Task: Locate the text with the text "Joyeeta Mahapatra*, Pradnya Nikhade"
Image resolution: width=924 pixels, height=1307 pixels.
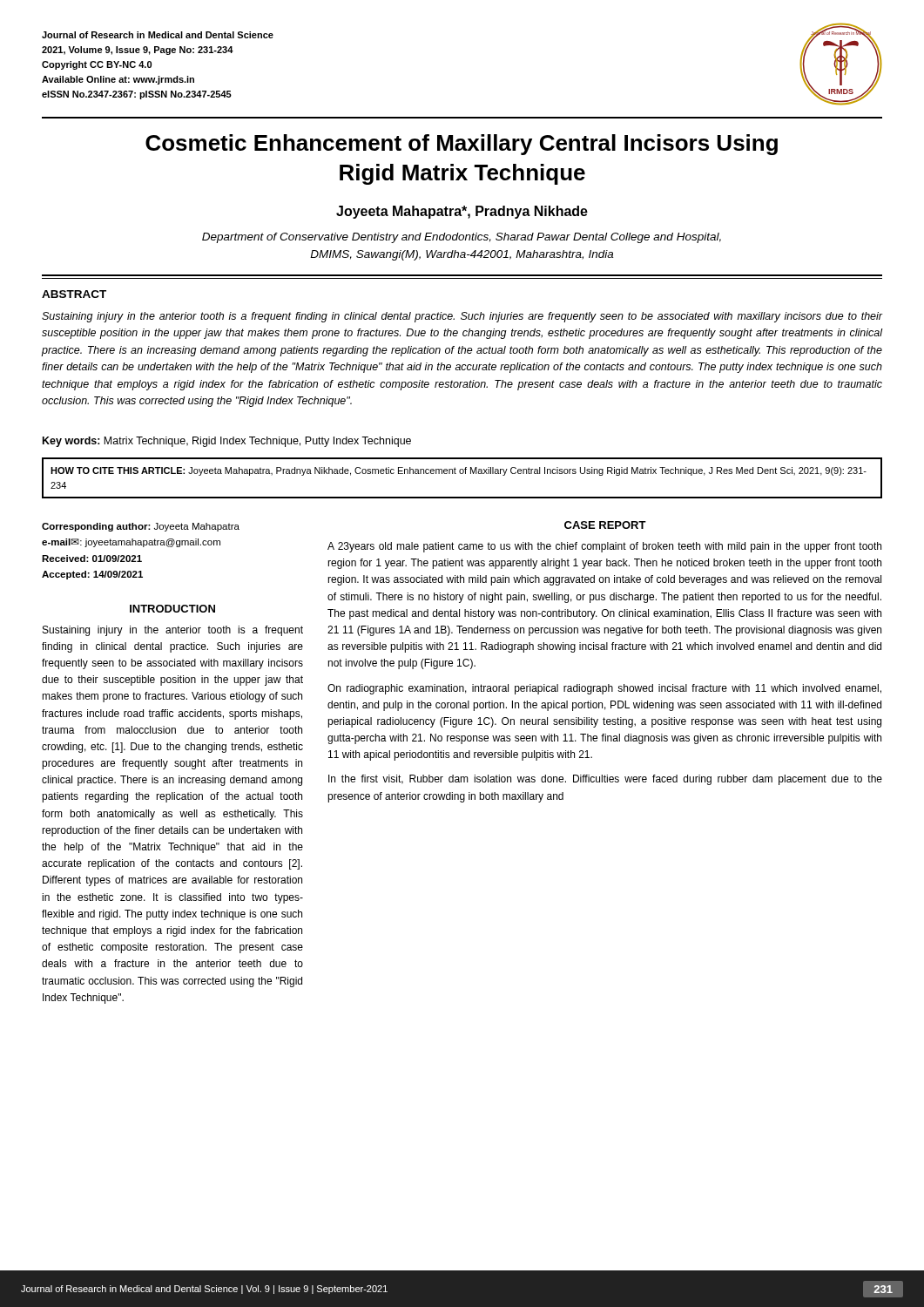Action: tap(462, 211)
